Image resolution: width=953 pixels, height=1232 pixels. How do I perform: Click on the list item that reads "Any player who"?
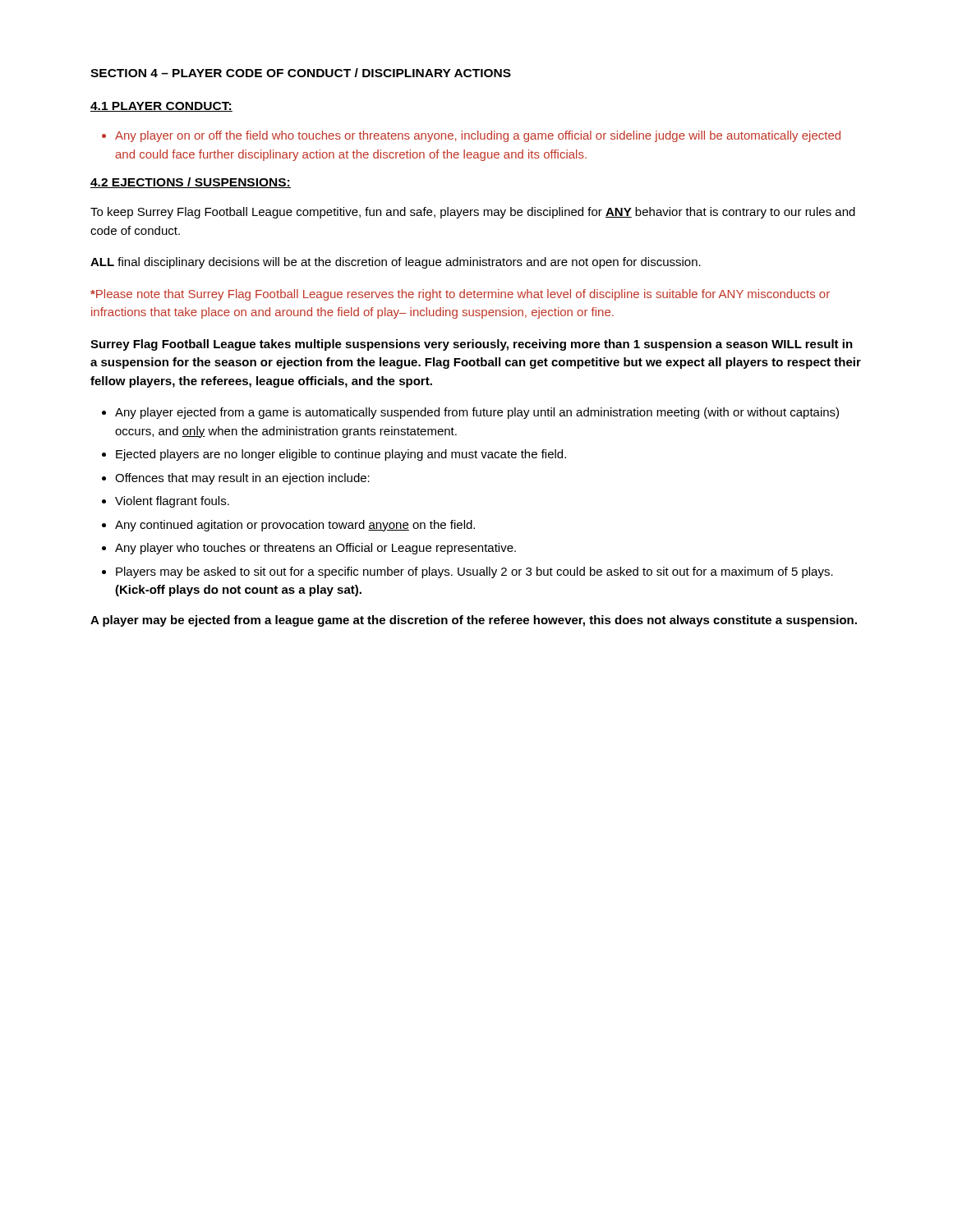(316, 547)
